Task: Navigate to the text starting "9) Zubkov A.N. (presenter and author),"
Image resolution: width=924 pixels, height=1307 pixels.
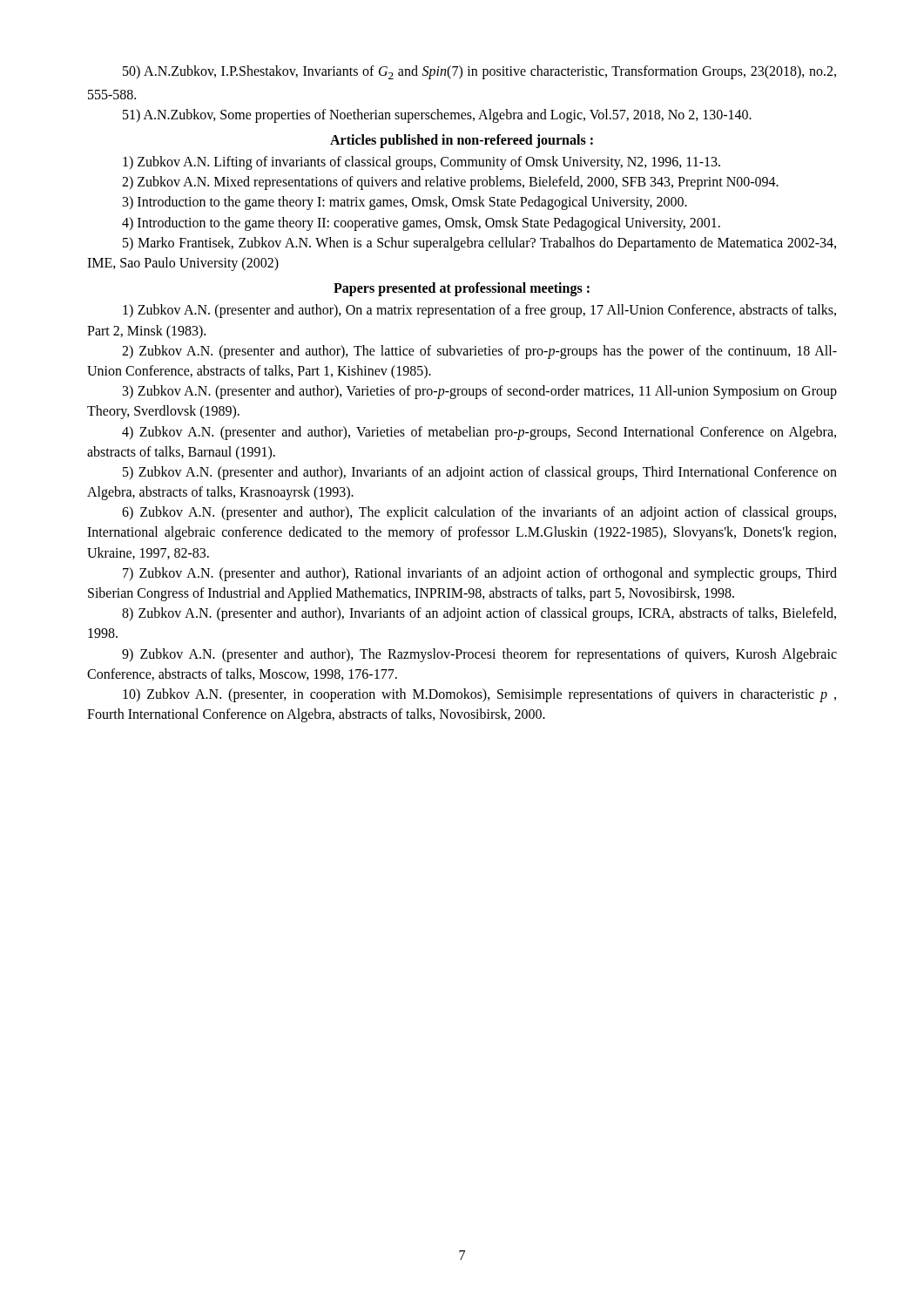Action: [462, 664]
